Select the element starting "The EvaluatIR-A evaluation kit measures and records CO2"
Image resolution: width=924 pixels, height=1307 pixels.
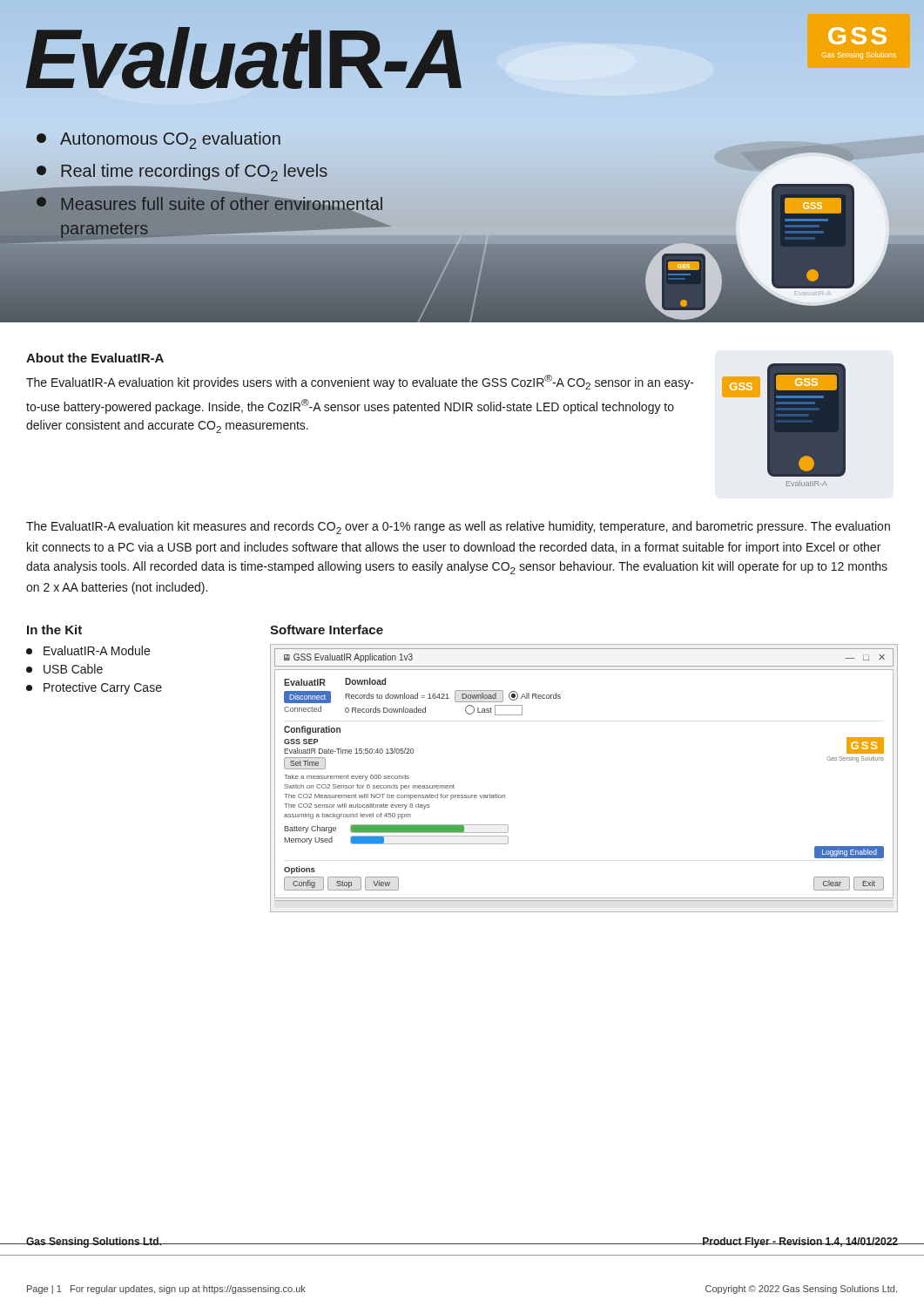(458, 557)
